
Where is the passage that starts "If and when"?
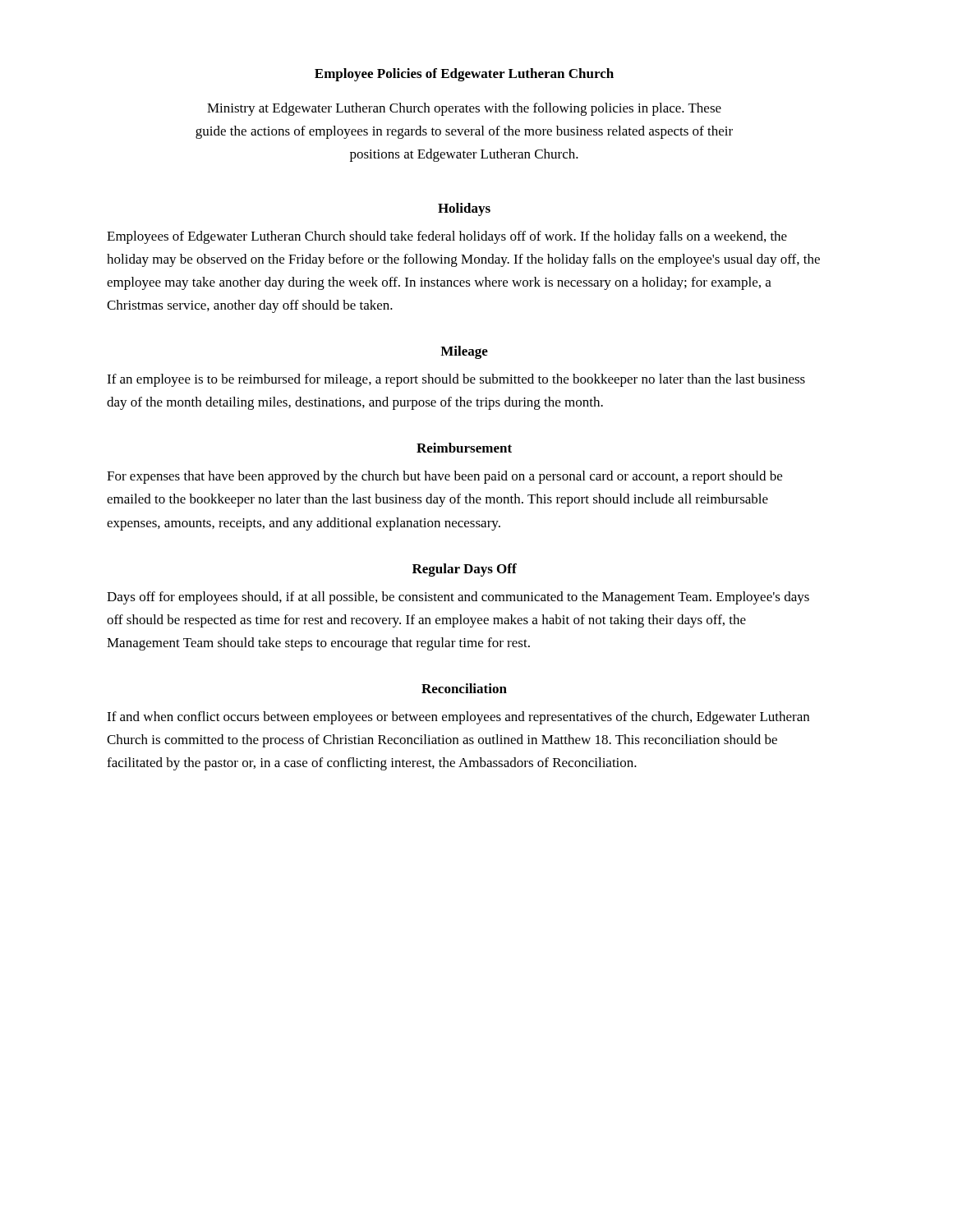(458, 739)
